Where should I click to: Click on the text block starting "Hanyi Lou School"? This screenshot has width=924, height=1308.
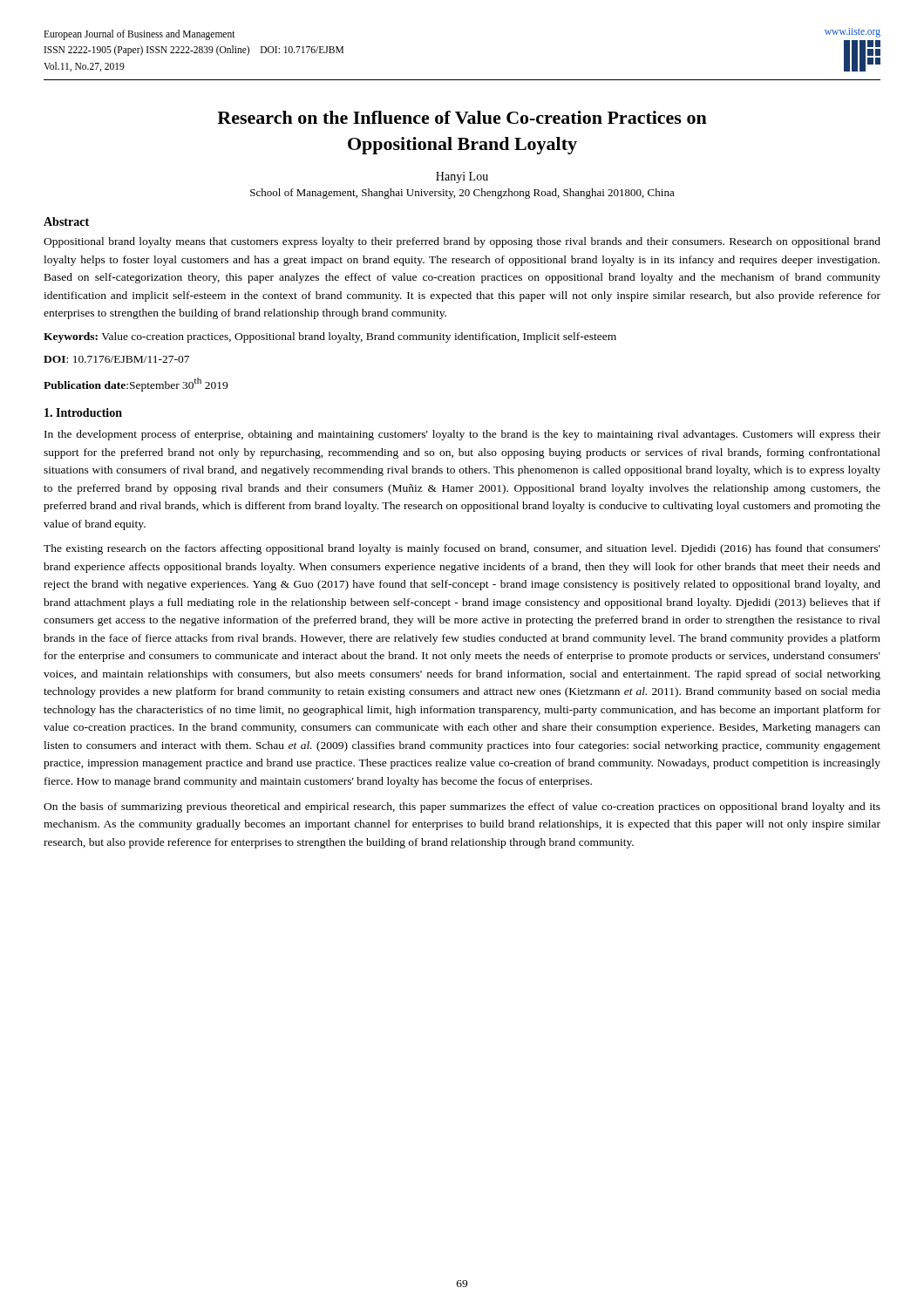click(462, 185)
